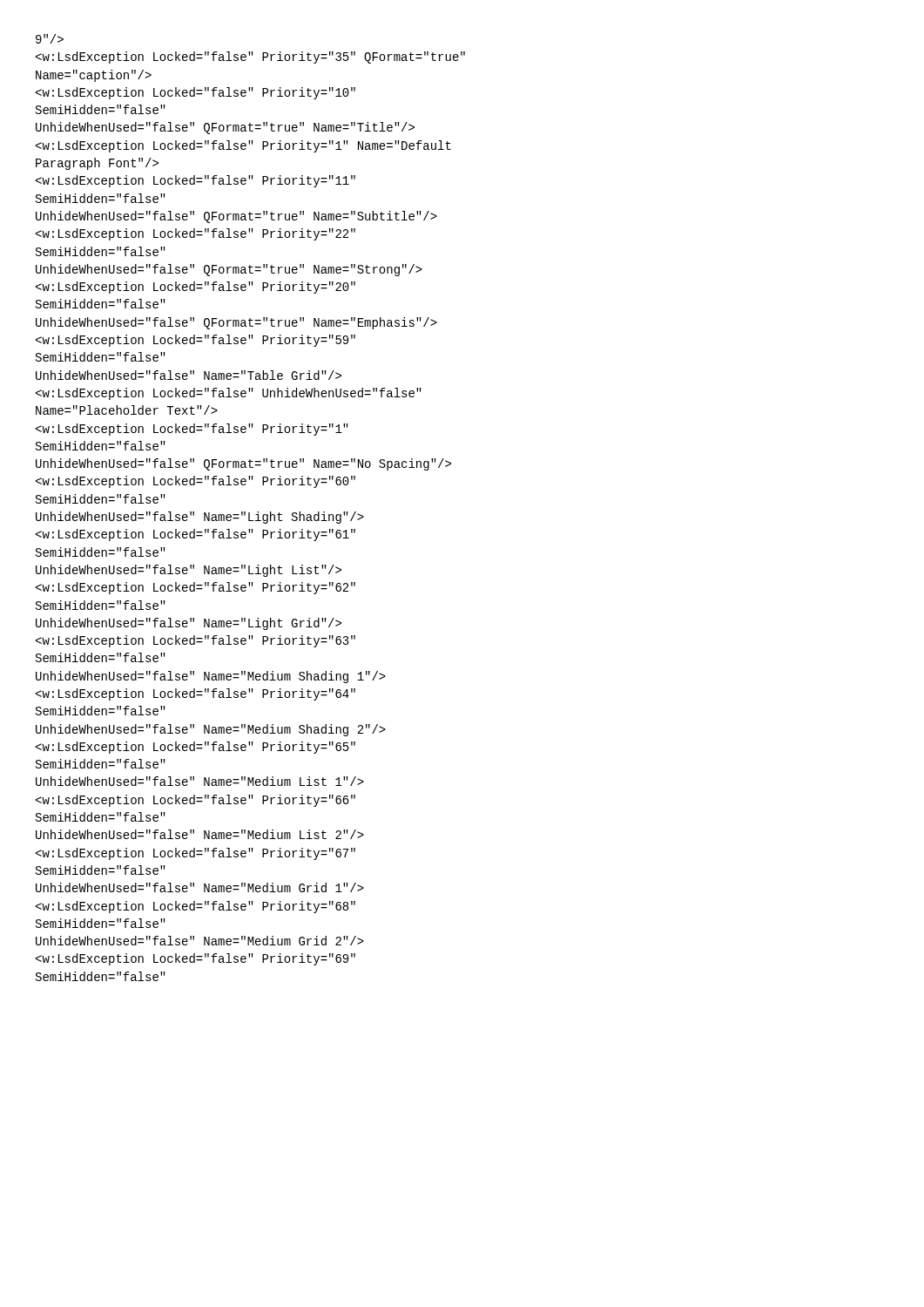
Task: Find the text block that reads "9"/> <w:LsdException Locked="false""
Action: point(50,39)
